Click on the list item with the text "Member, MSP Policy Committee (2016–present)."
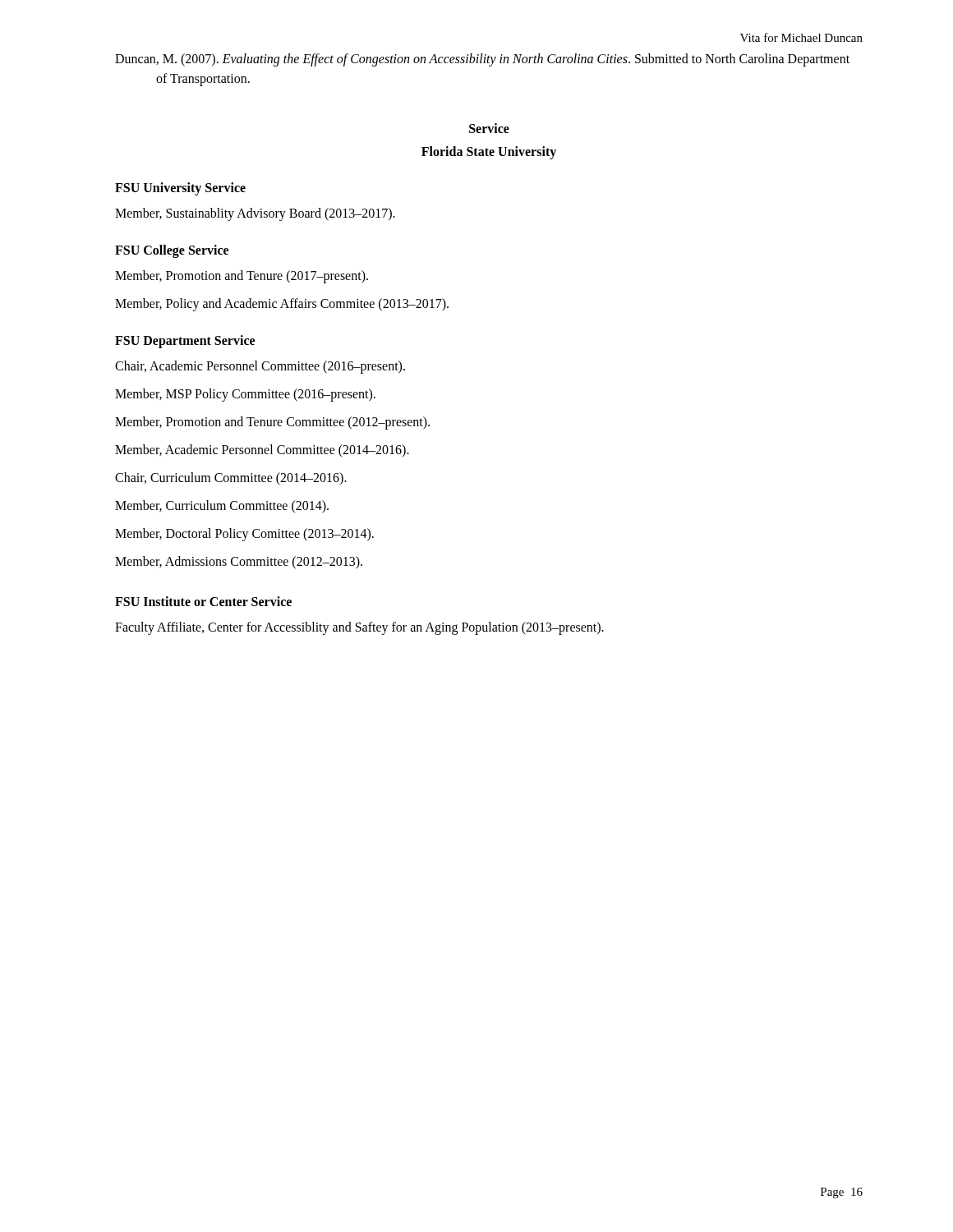This screenshot has width=953, height=1232. tap(246, 394)
